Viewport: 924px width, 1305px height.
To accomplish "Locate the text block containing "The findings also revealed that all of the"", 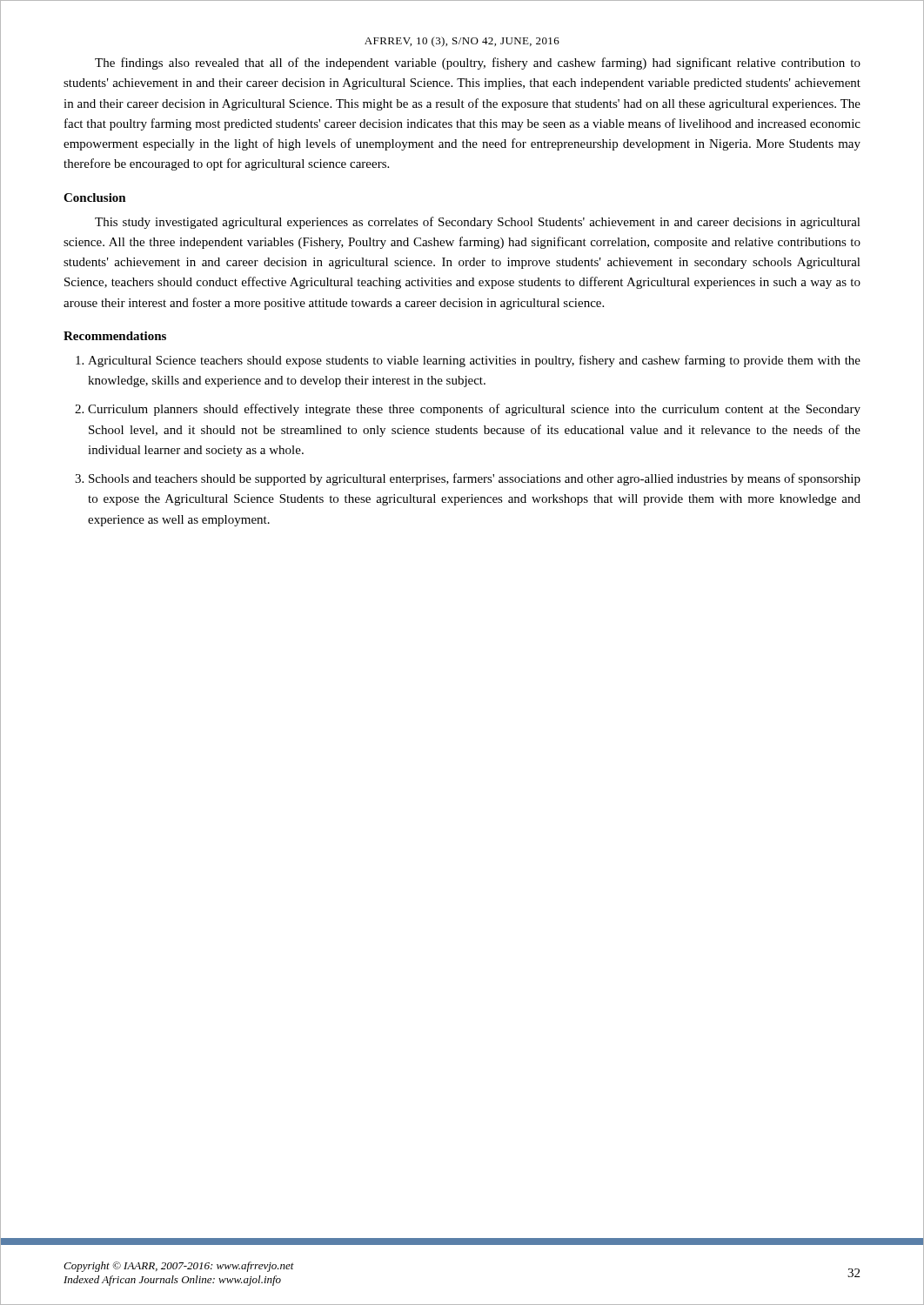I will pyautogui.click(x=462, y=114).
